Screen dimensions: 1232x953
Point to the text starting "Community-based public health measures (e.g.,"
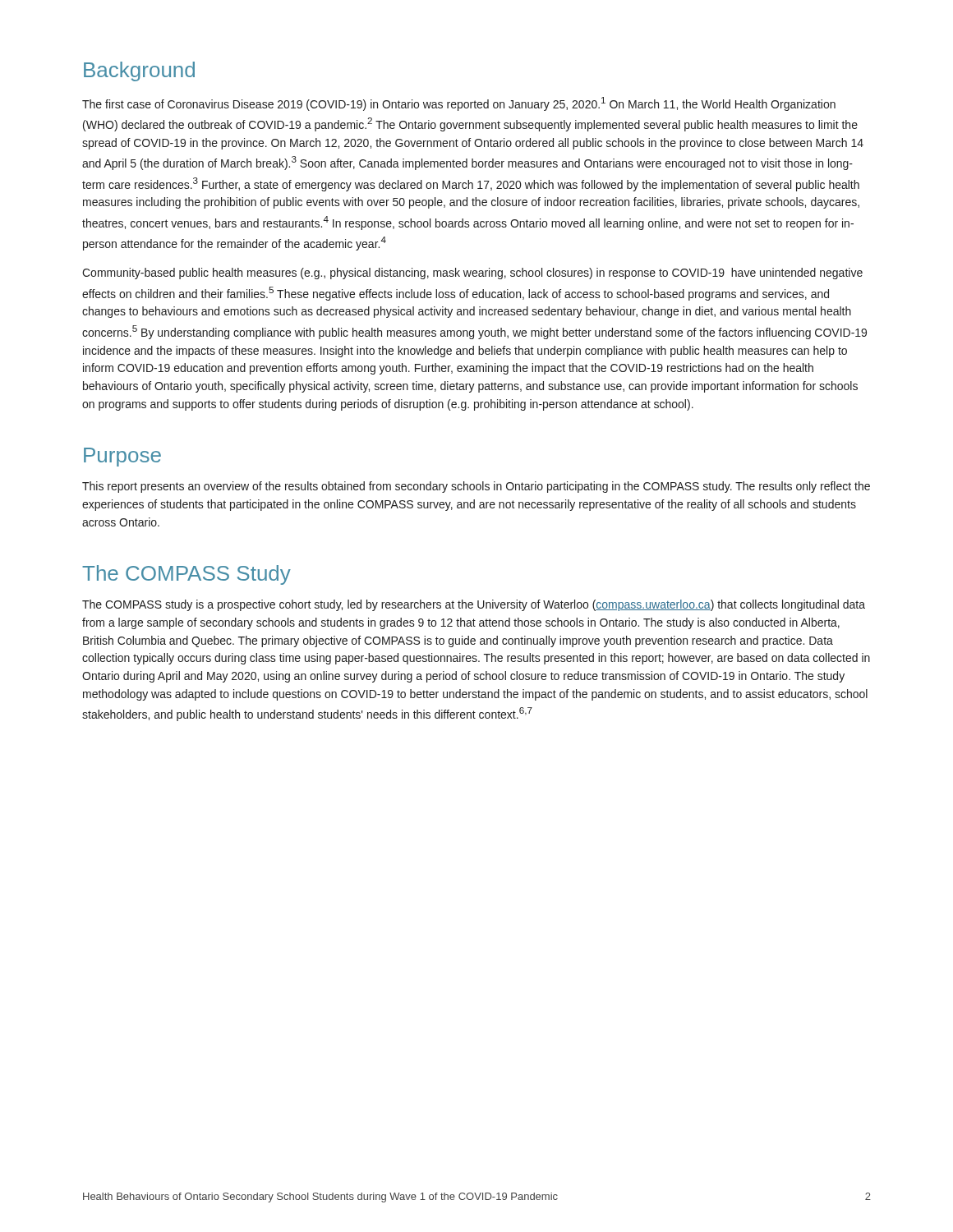(x=476, y=339)
